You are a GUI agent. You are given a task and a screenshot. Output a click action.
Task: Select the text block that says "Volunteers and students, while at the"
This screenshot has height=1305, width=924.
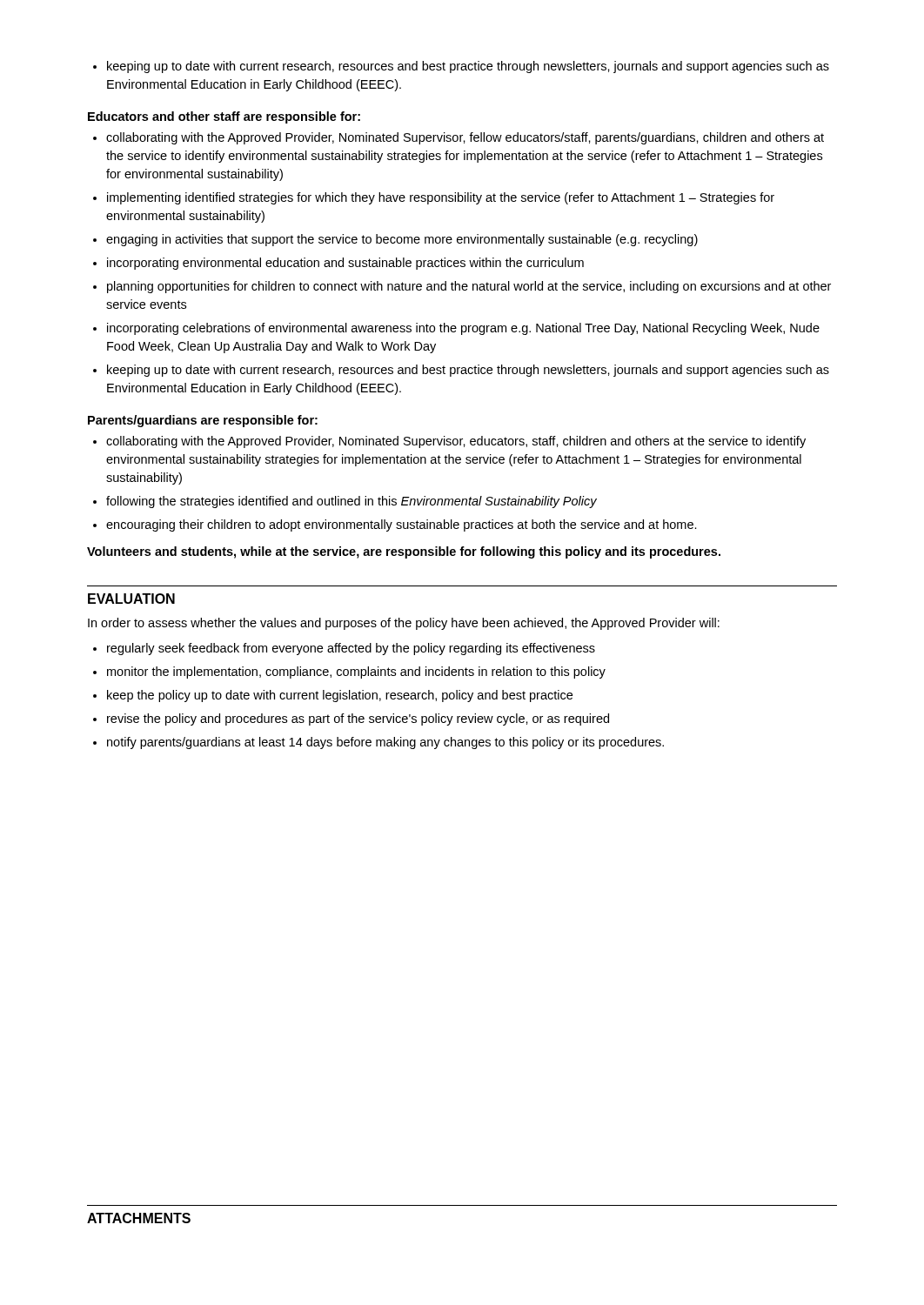[404, 552]
